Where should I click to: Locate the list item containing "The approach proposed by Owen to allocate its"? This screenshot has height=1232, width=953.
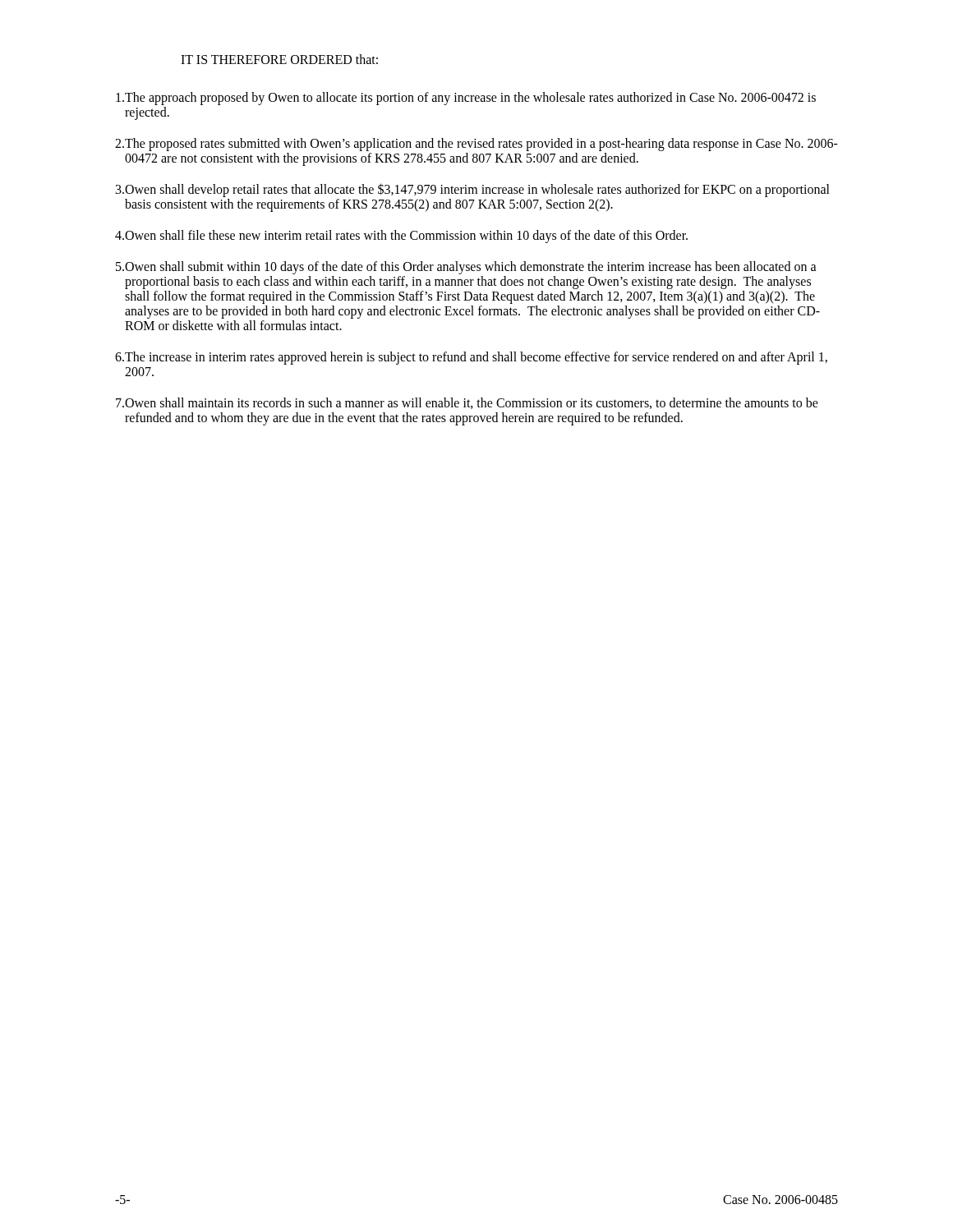tap(476, 105)
